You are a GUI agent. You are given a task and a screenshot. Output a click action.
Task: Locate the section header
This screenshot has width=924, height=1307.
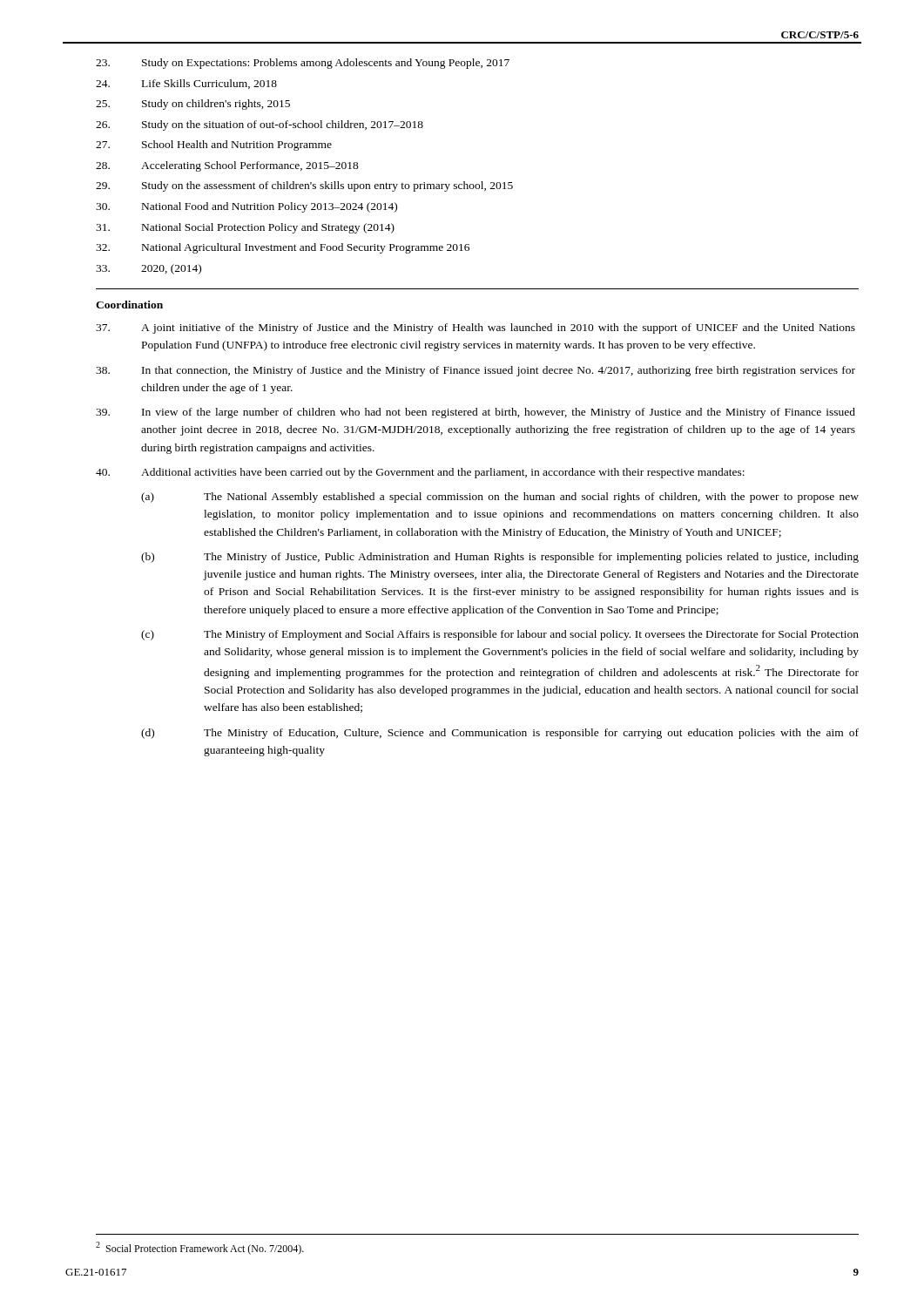pos(129,305)
